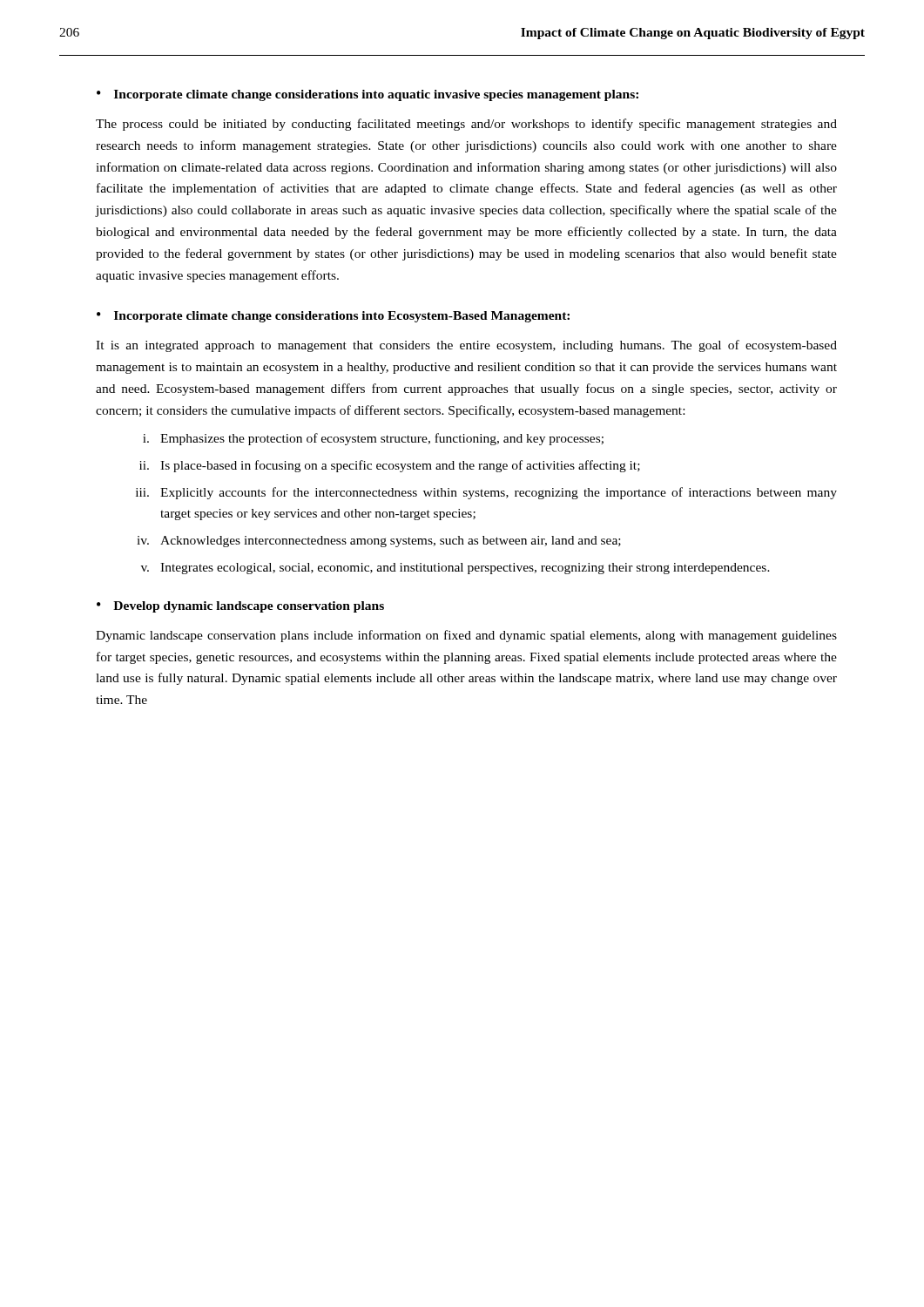Click on the list item with the text "• Develop dynamic landscape"
Image resolution: width=924 pixels, height=1307 pixels.
click(240, 605)
